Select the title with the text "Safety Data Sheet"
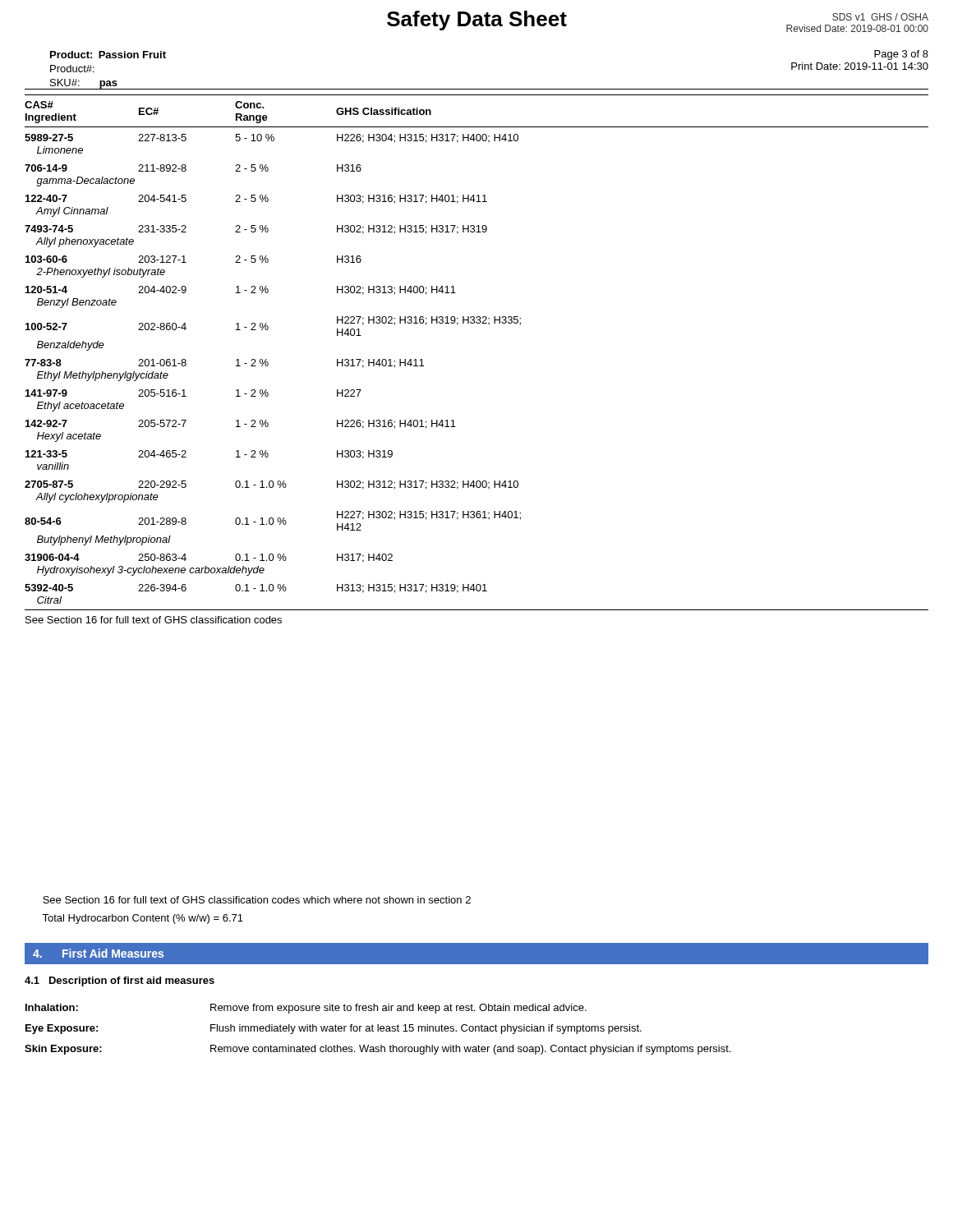This screenshot has width=953, height=1232. pyautogui.click(x=476, y=19)
